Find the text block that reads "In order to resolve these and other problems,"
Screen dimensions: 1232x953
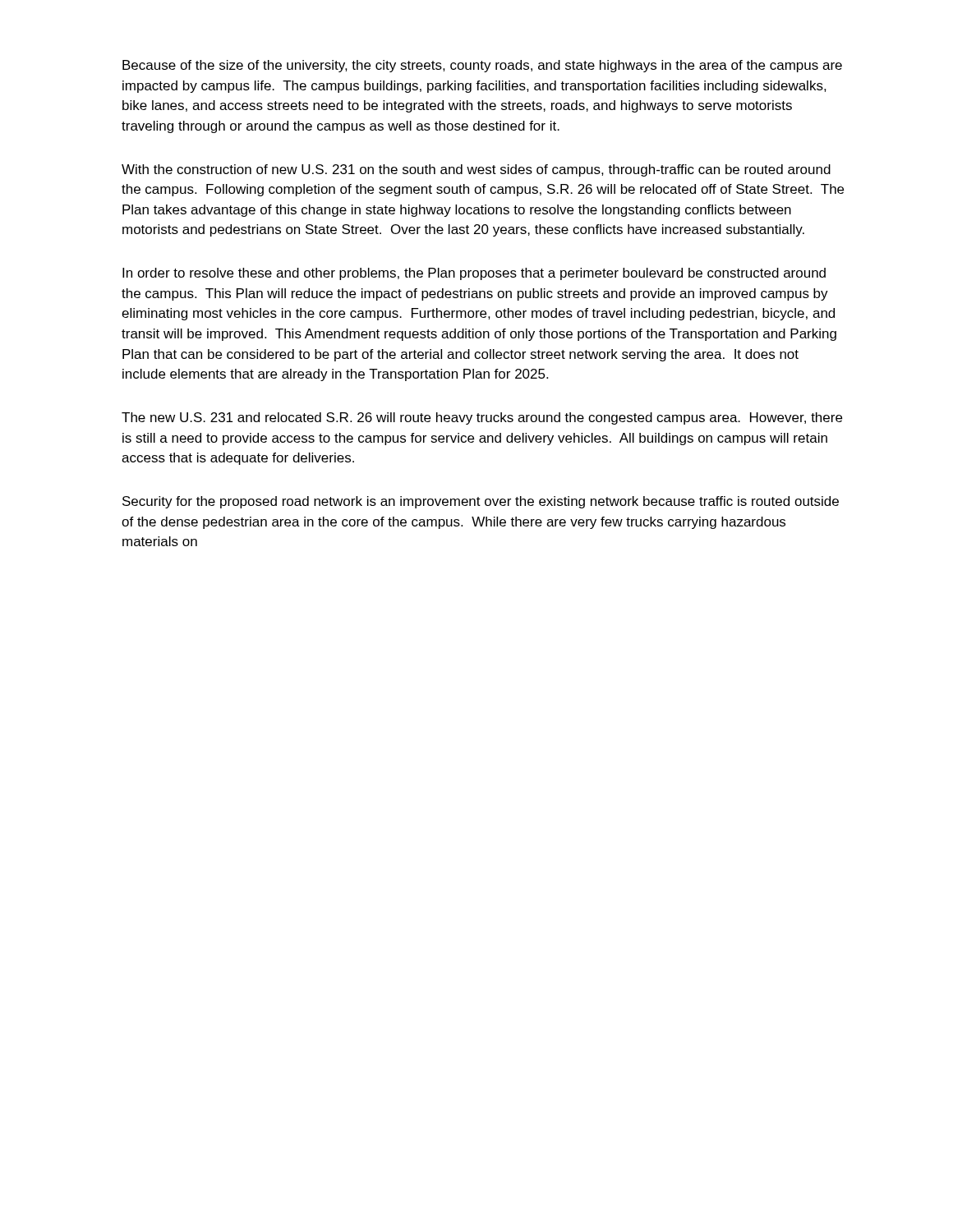(479, 324)
